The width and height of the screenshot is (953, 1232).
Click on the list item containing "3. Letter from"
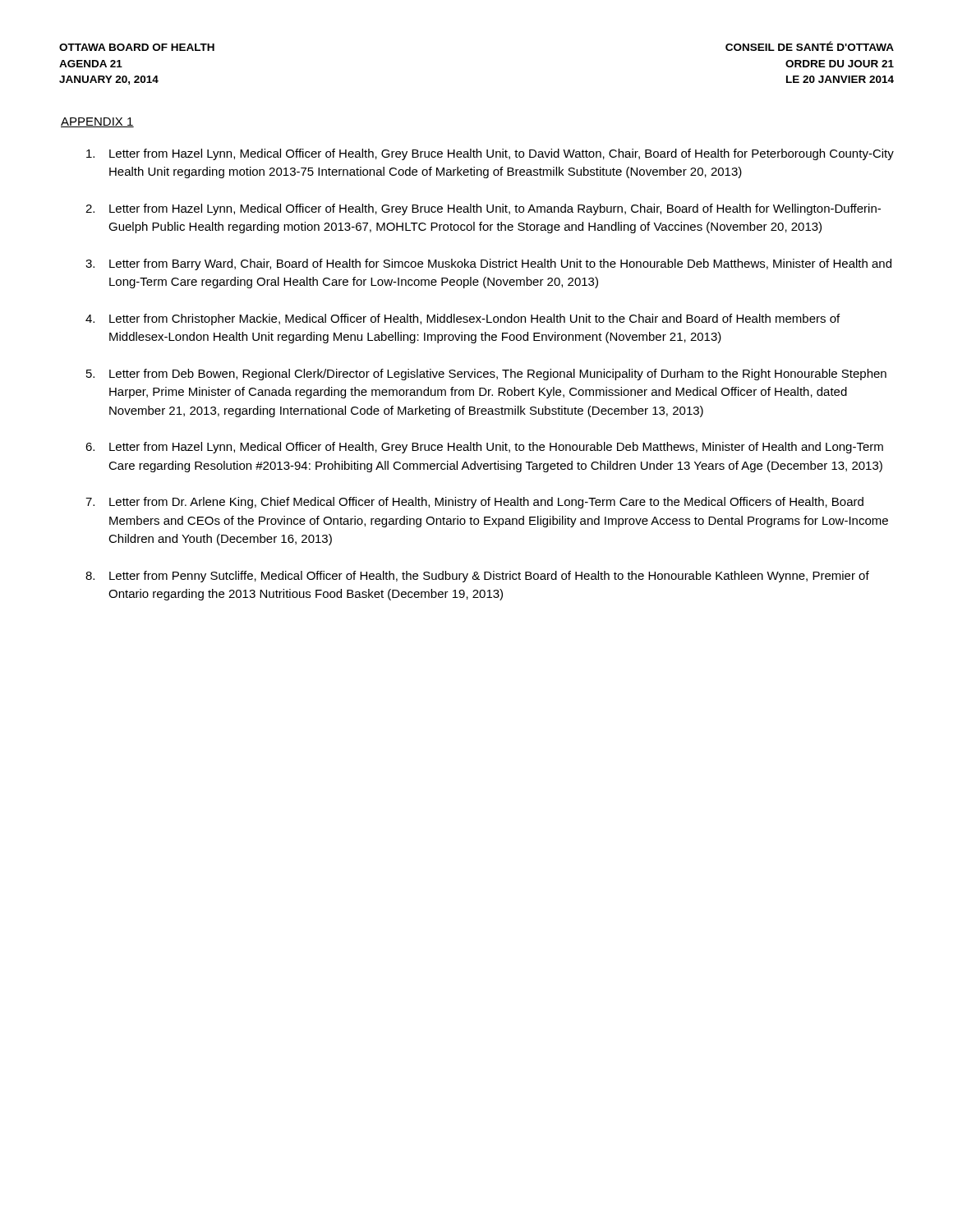[490, 273]
